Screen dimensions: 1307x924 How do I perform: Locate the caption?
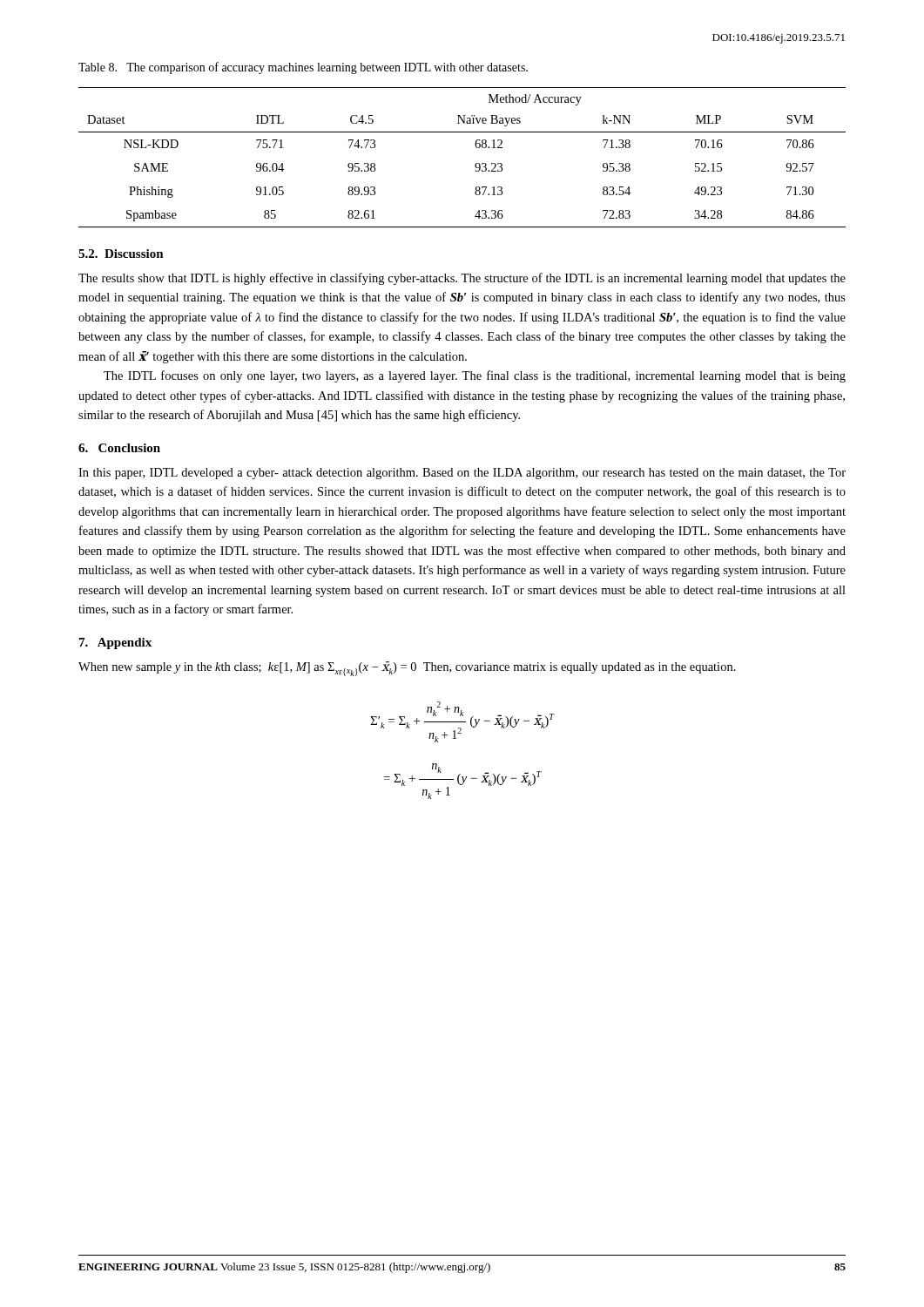coord(462,68)
